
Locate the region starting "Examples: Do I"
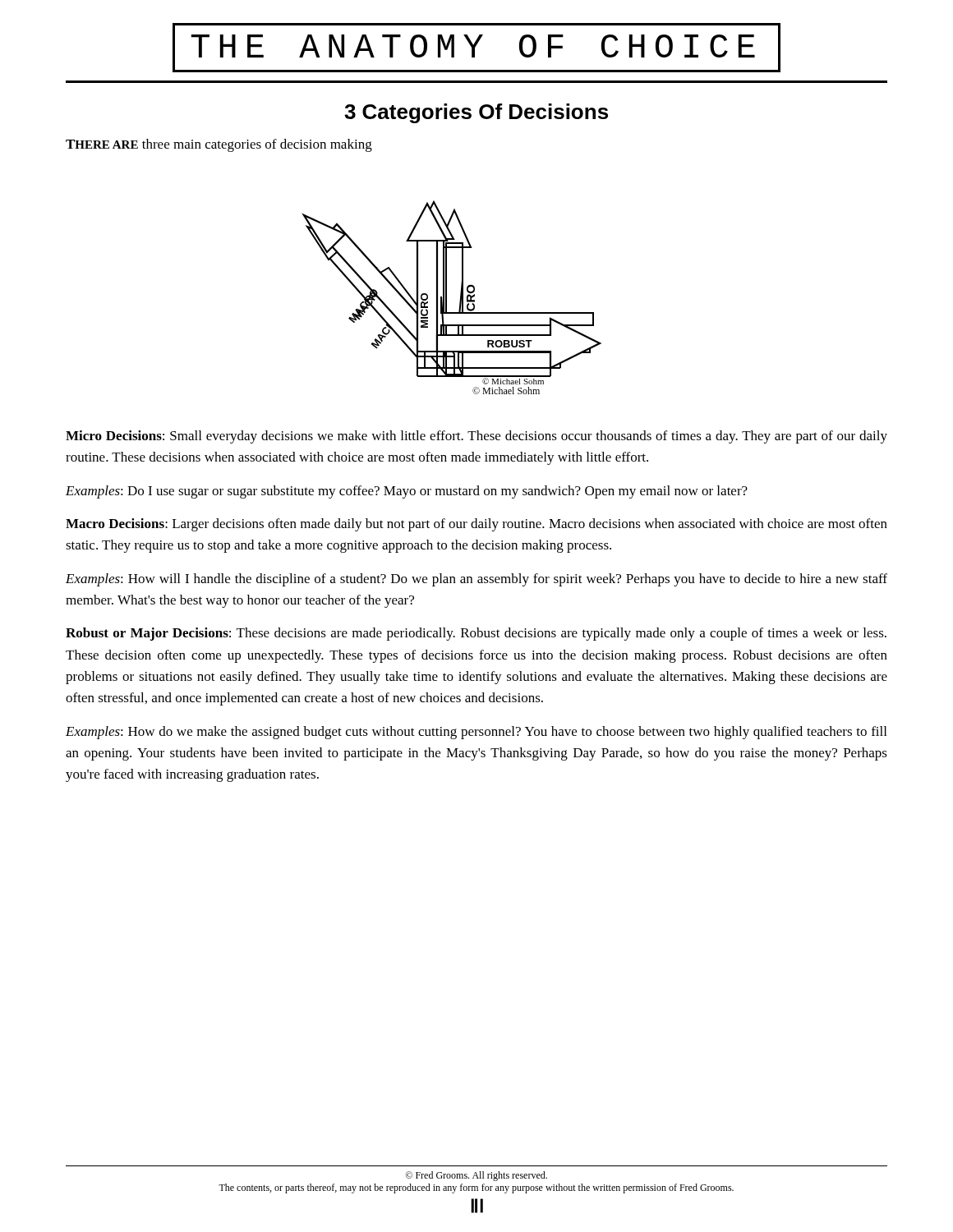pos(407,491)
